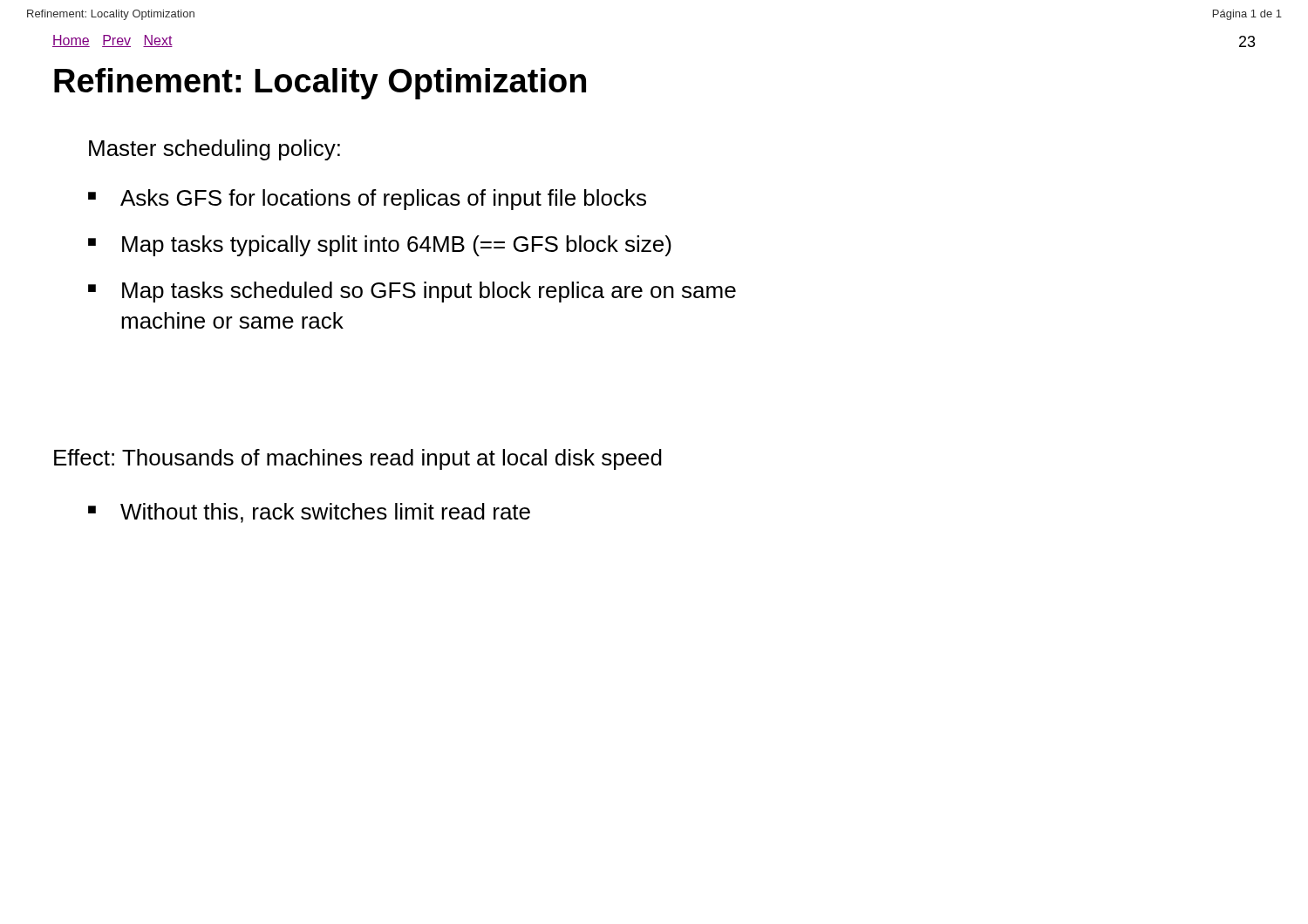Viewport: 1308px width, 924px height.
Task: Locate the title that says "Refinement: Locality Optimization"
Action: [320, 81]
